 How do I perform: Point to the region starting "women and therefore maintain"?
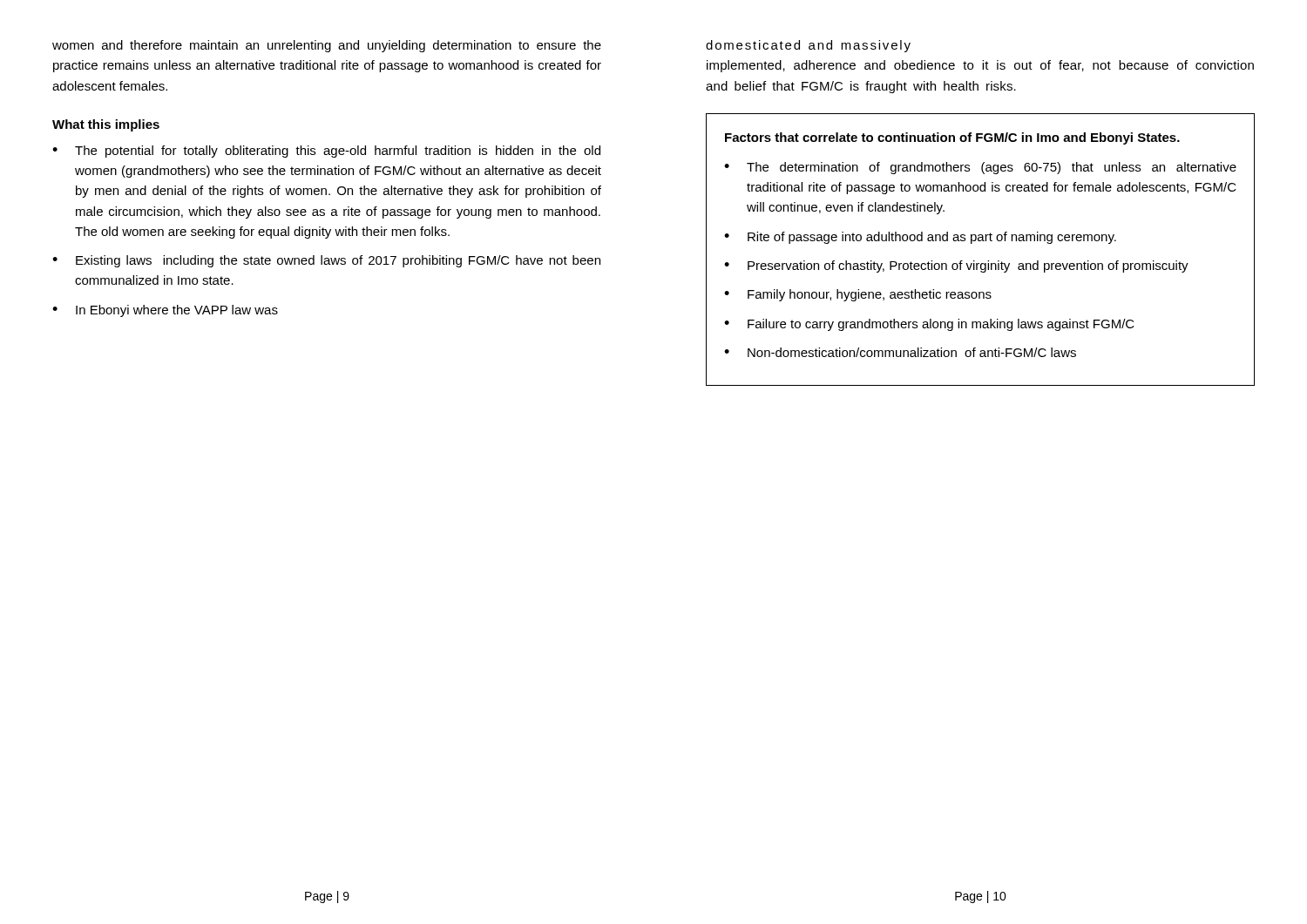pyautogui.click(x=327, y=65)
